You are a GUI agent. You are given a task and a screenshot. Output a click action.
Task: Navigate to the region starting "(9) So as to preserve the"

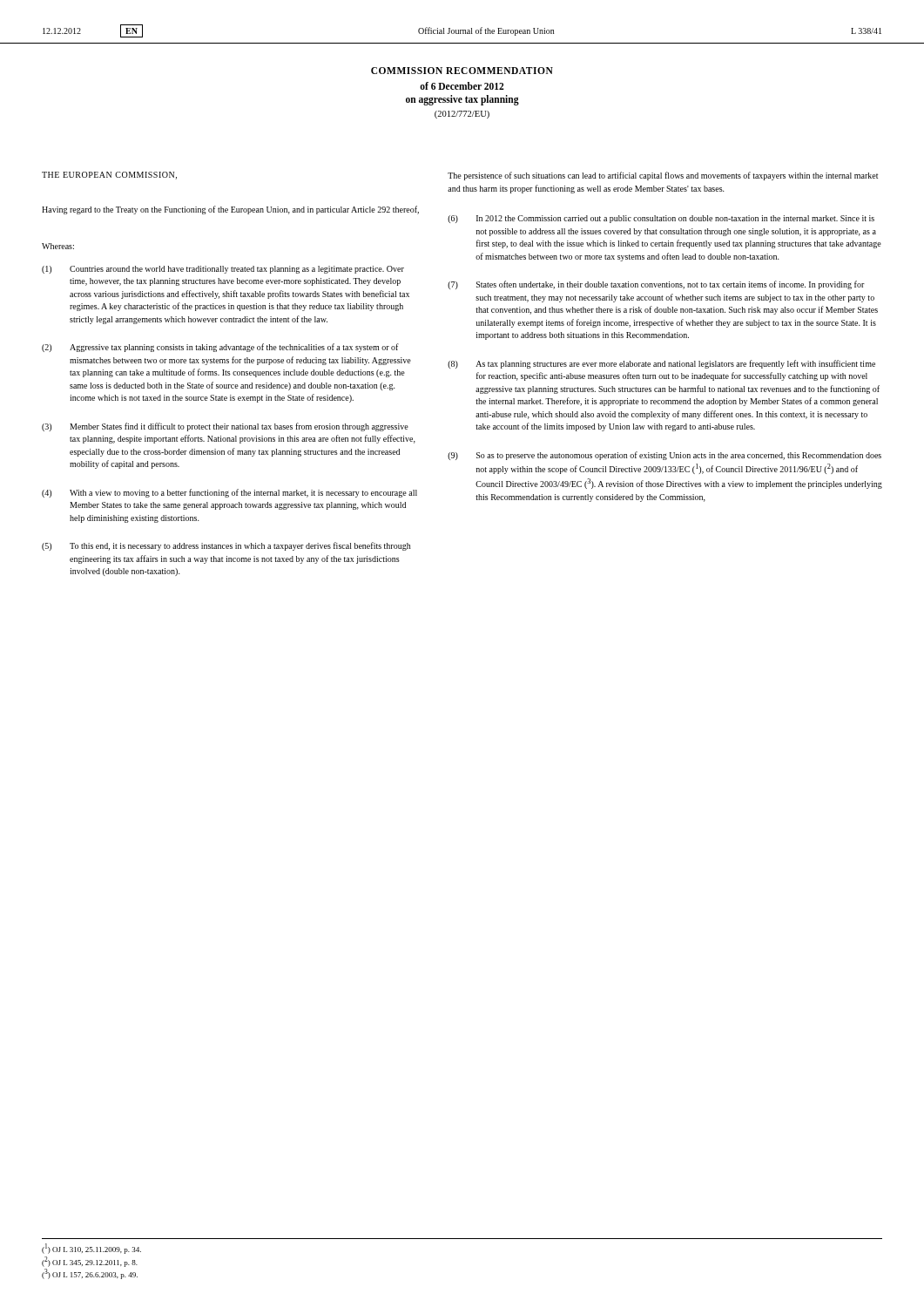click(x=665, y=476)
